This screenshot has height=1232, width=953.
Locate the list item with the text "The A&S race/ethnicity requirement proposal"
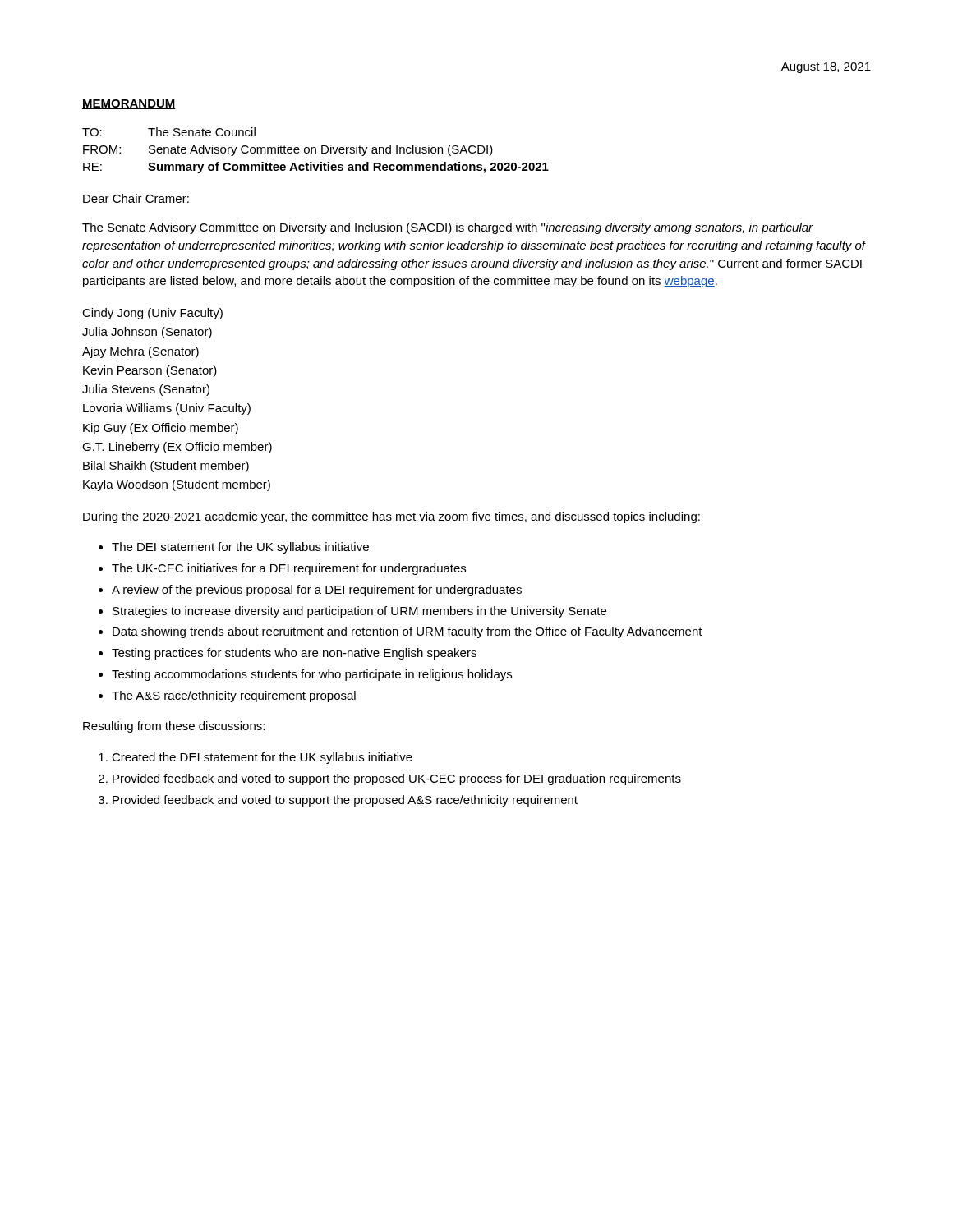click(234, 695)
